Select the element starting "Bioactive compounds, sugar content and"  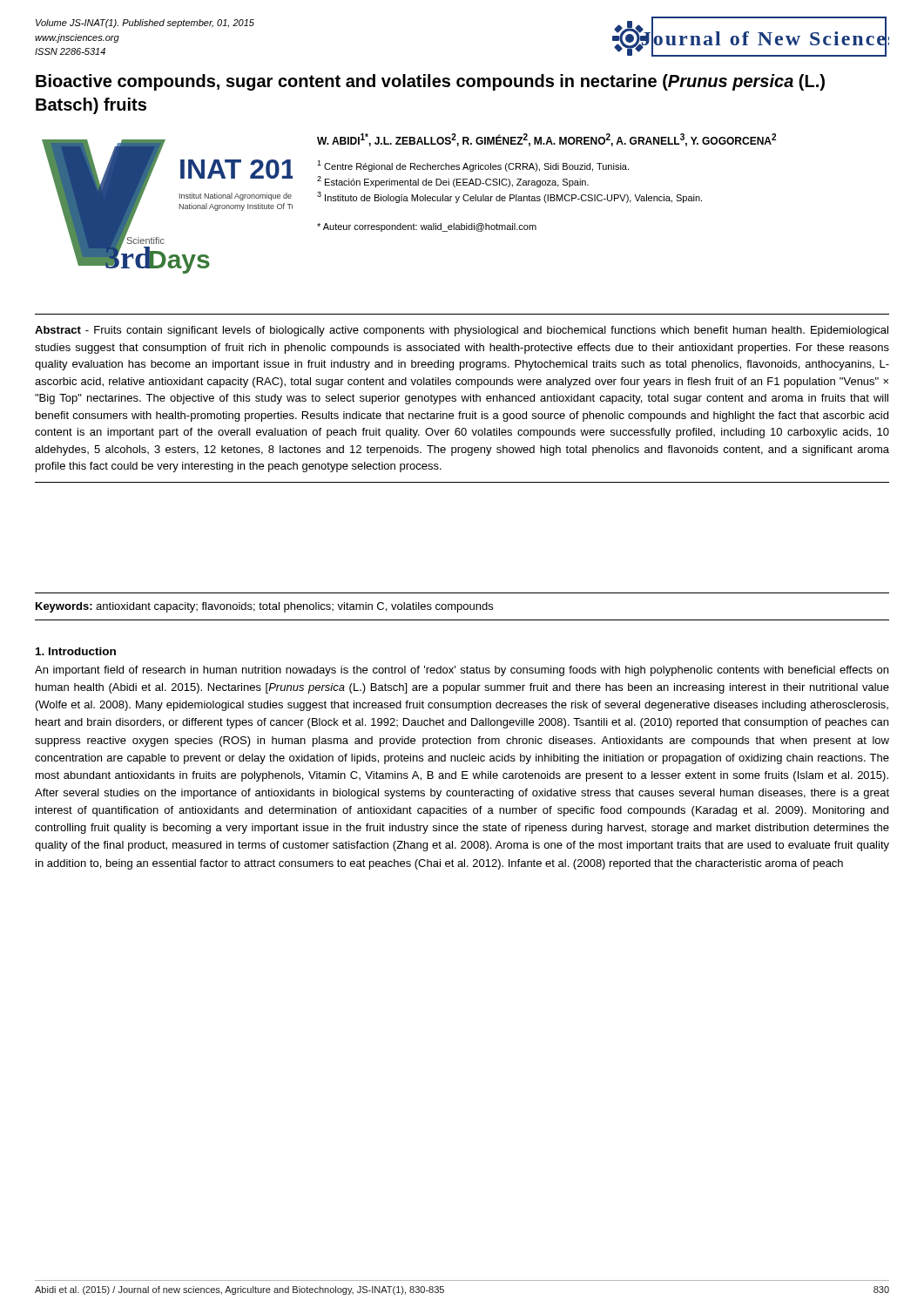[x=462, y=93]
